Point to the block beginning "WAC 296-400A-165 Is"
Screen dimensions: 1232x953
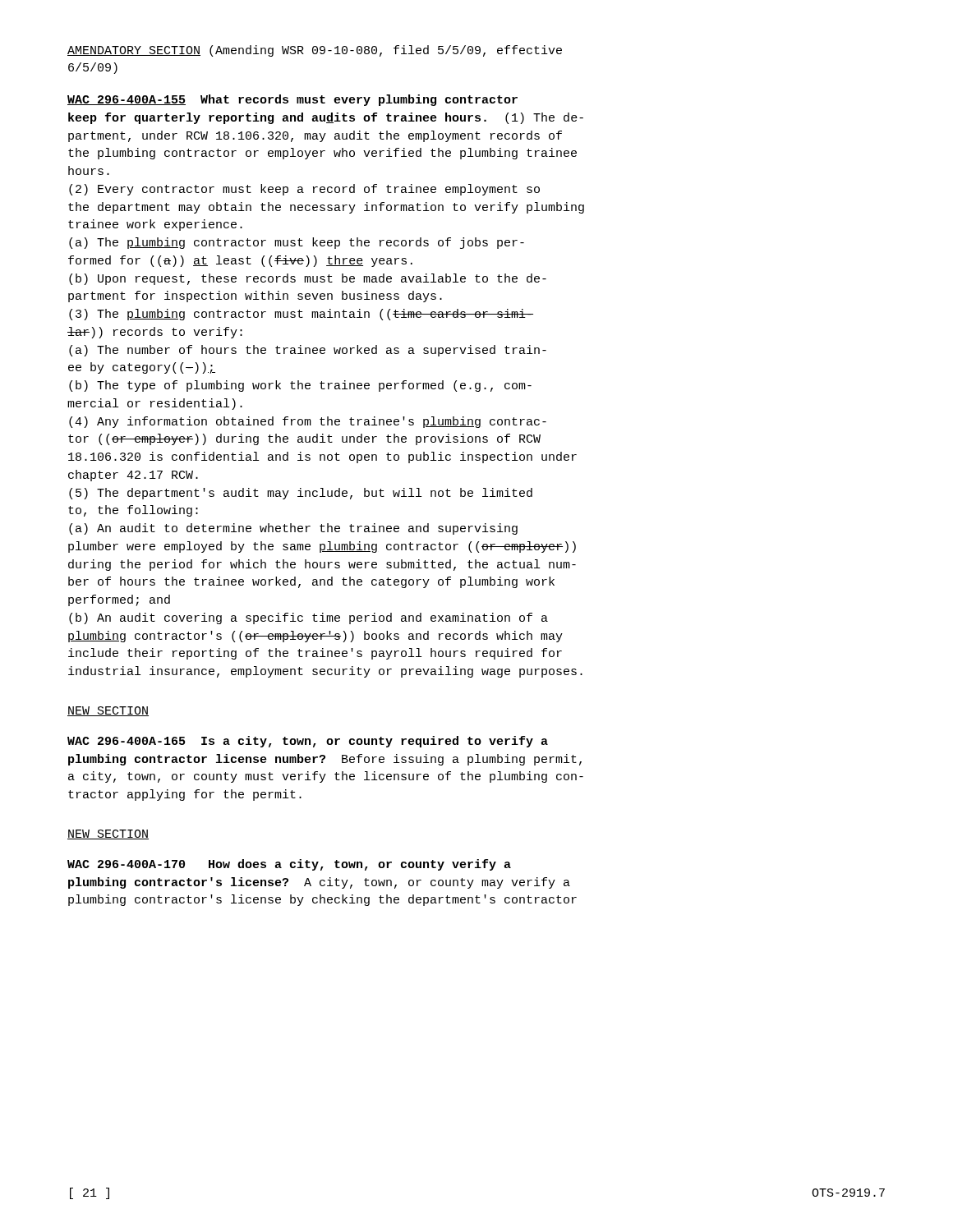pos(476,769)
